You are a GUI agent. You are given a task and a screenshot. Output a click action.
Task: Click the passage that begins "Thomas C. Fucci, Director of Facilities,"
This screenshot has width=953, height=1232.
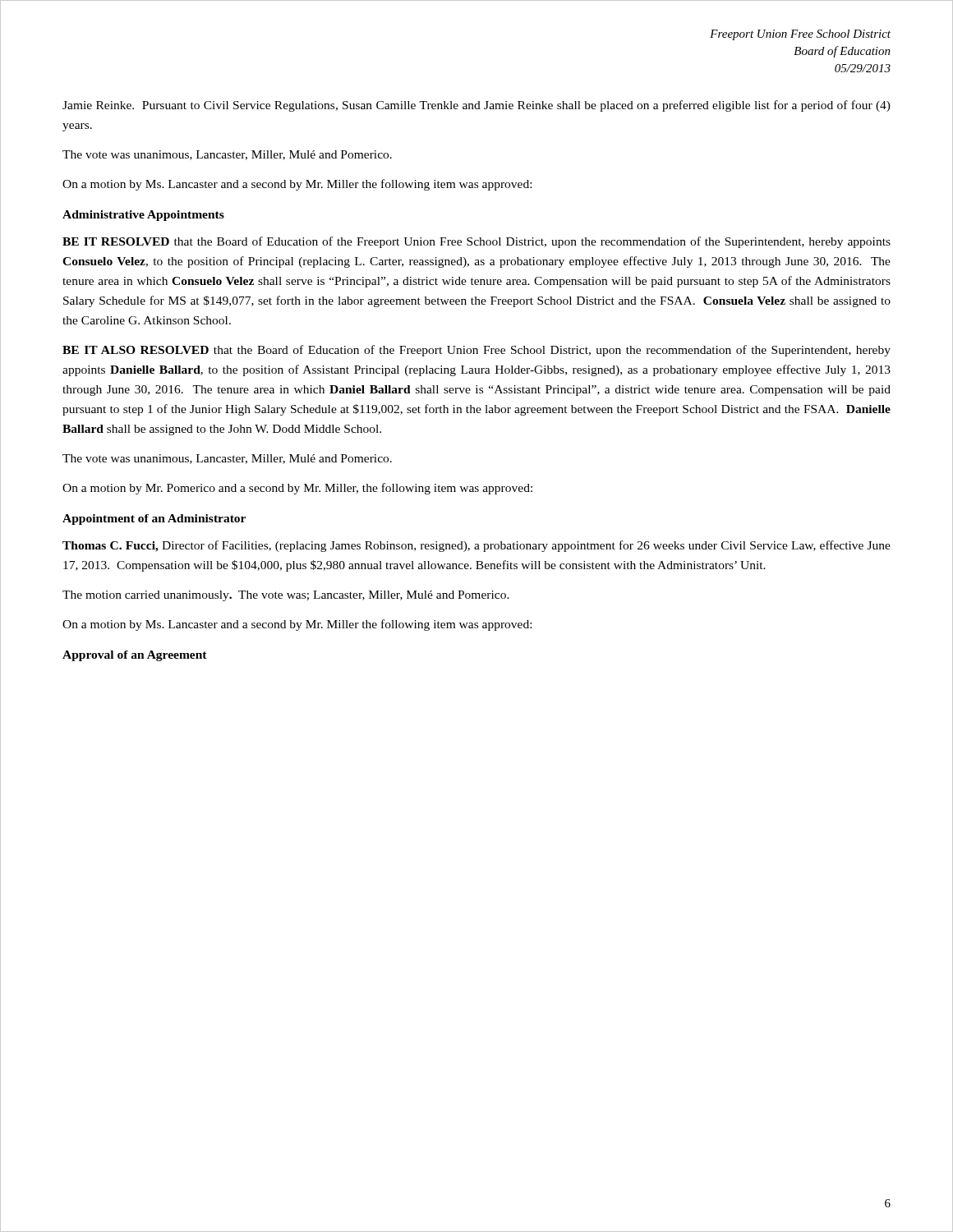(476, 555)
